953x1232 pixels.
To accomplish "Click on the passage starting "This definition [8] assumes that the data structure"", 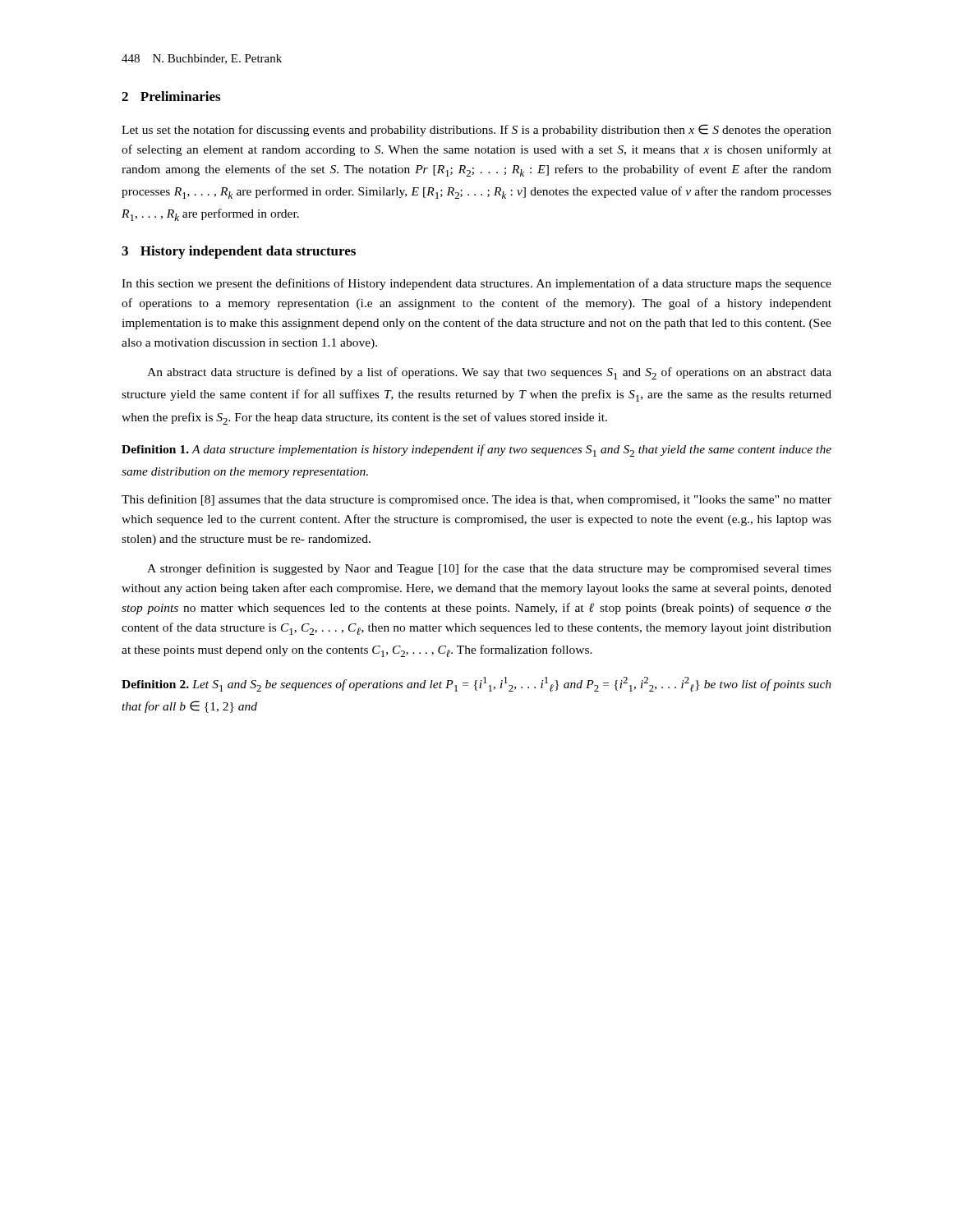I will point(476,576).
